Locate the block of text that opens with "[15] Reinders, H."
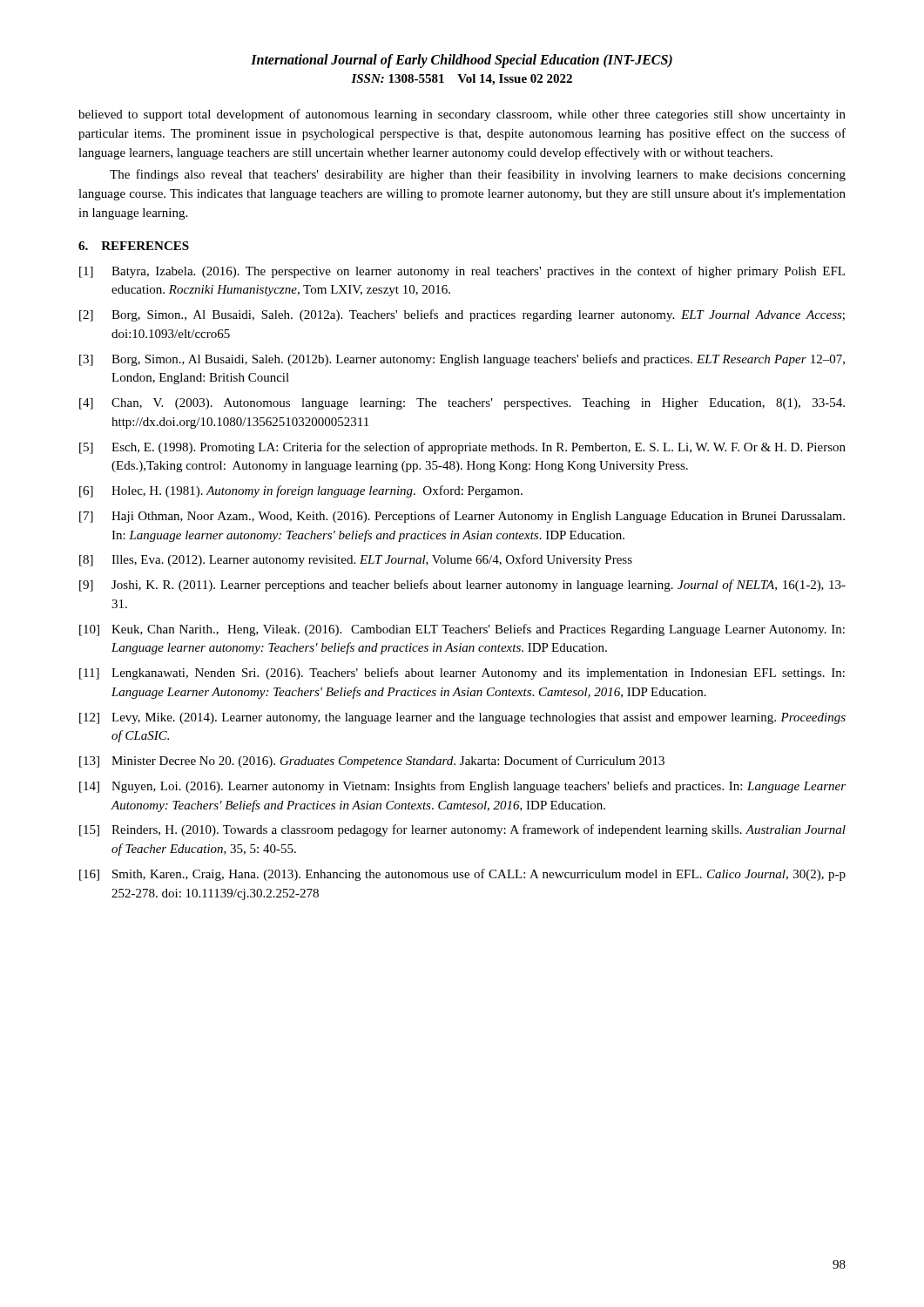Screen dimensions: 1307x924 [462, 840]
